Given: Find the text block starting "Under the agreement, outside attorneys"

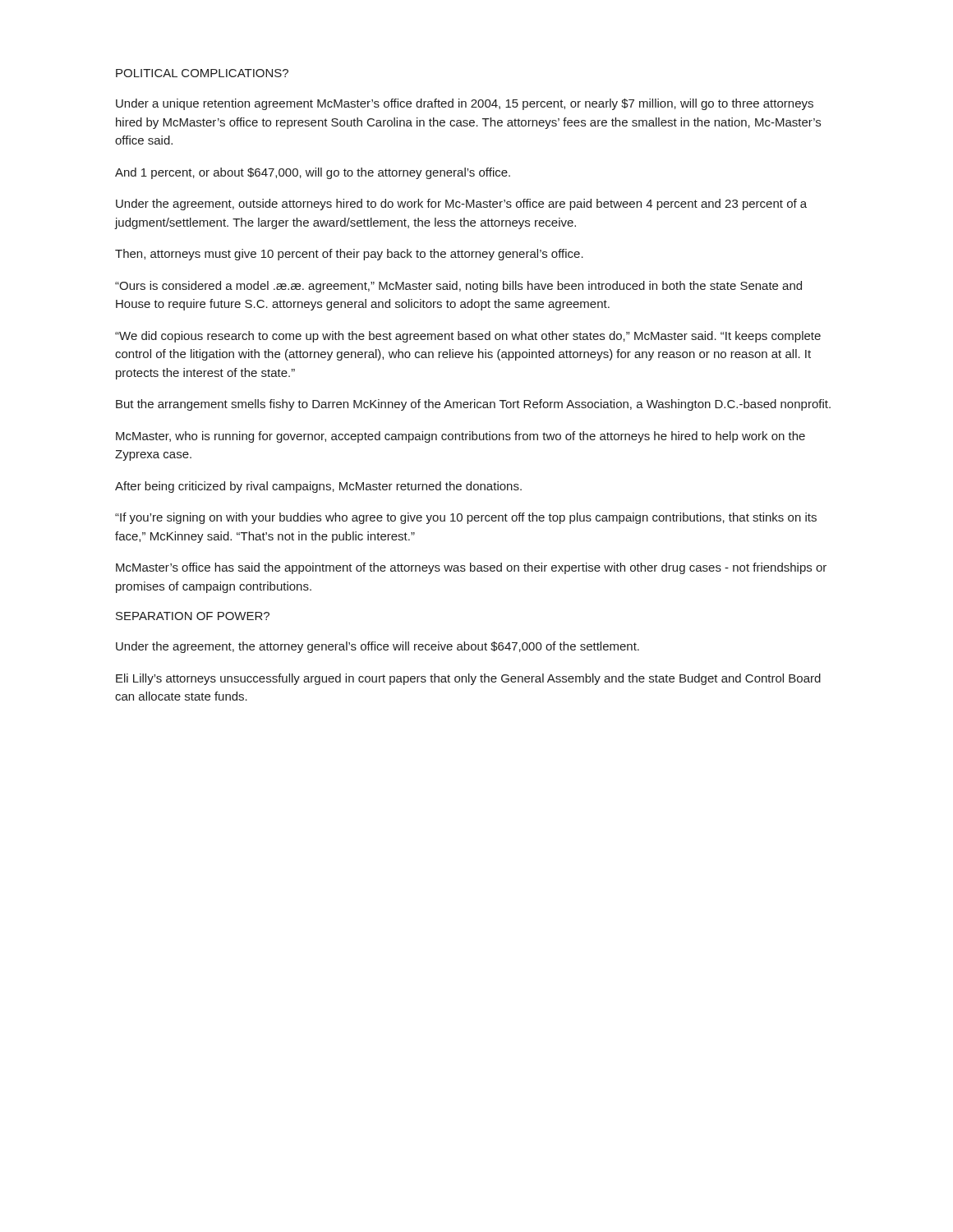Looking at the screenshot, I should (461, 213).
